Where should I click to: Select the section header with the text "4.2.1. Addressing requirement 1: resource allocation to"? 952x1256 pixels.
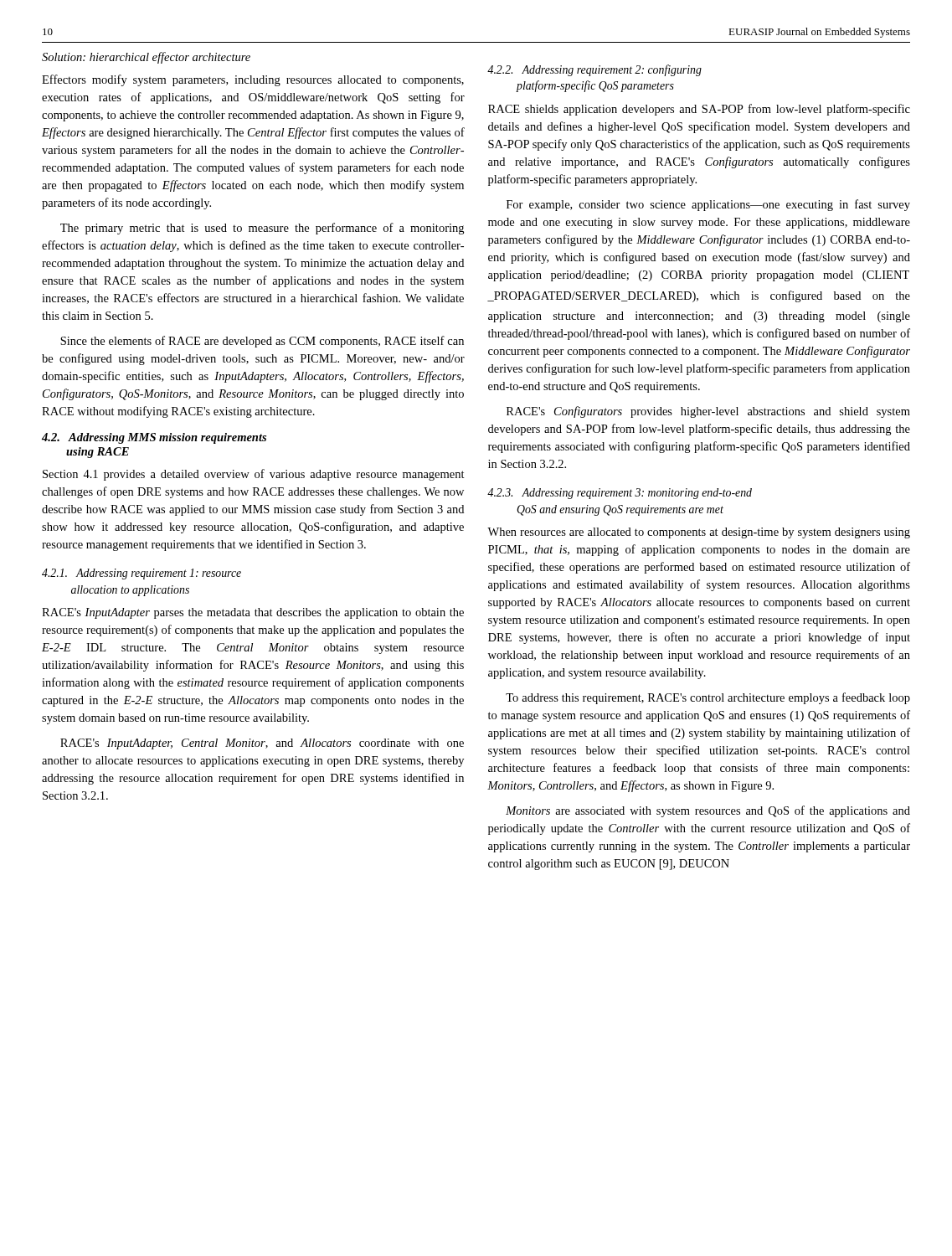click(x=142, y=582)
